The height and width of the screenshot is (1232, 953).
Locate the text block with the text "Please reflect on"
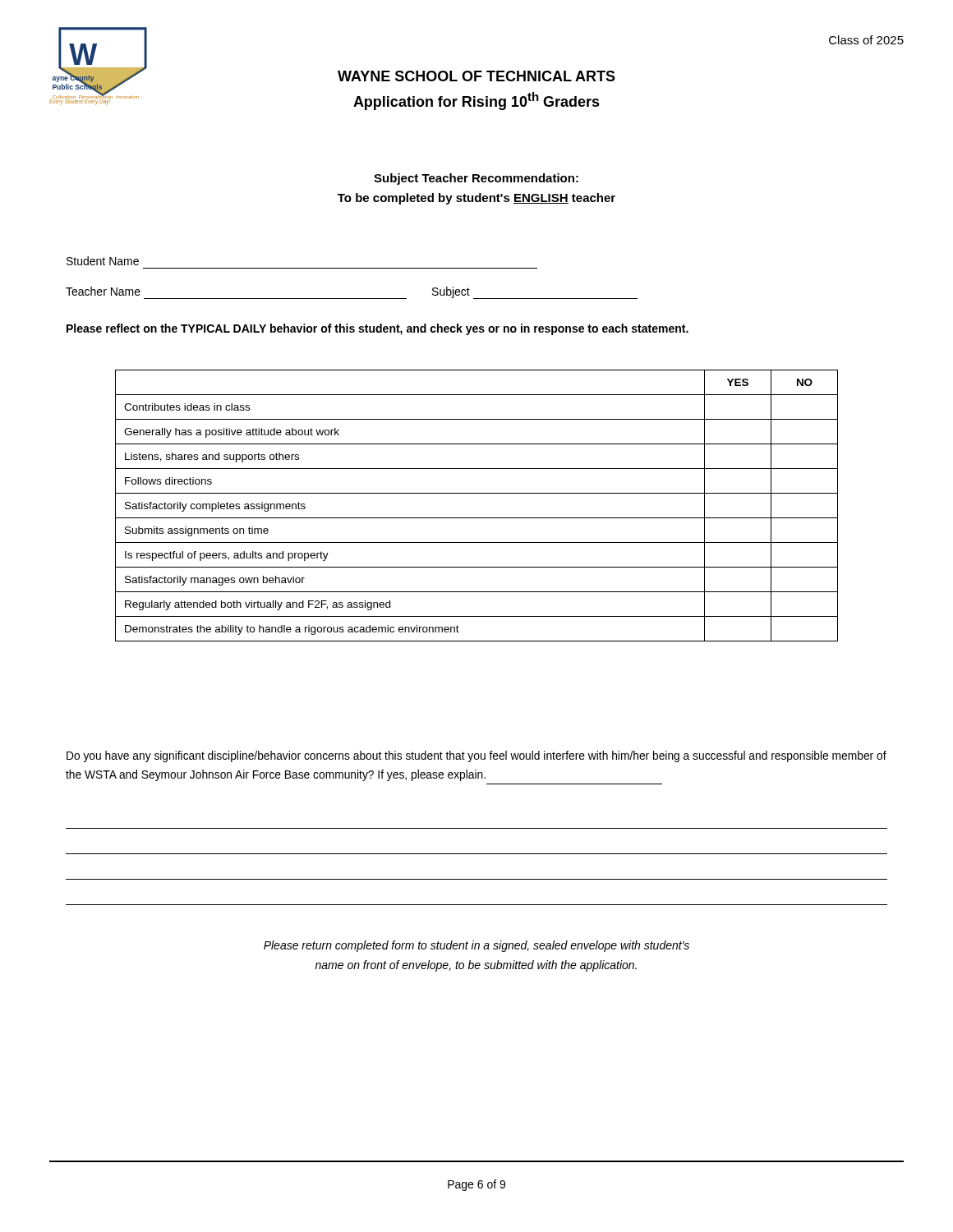pyautogui.click(x=377, y=329)
